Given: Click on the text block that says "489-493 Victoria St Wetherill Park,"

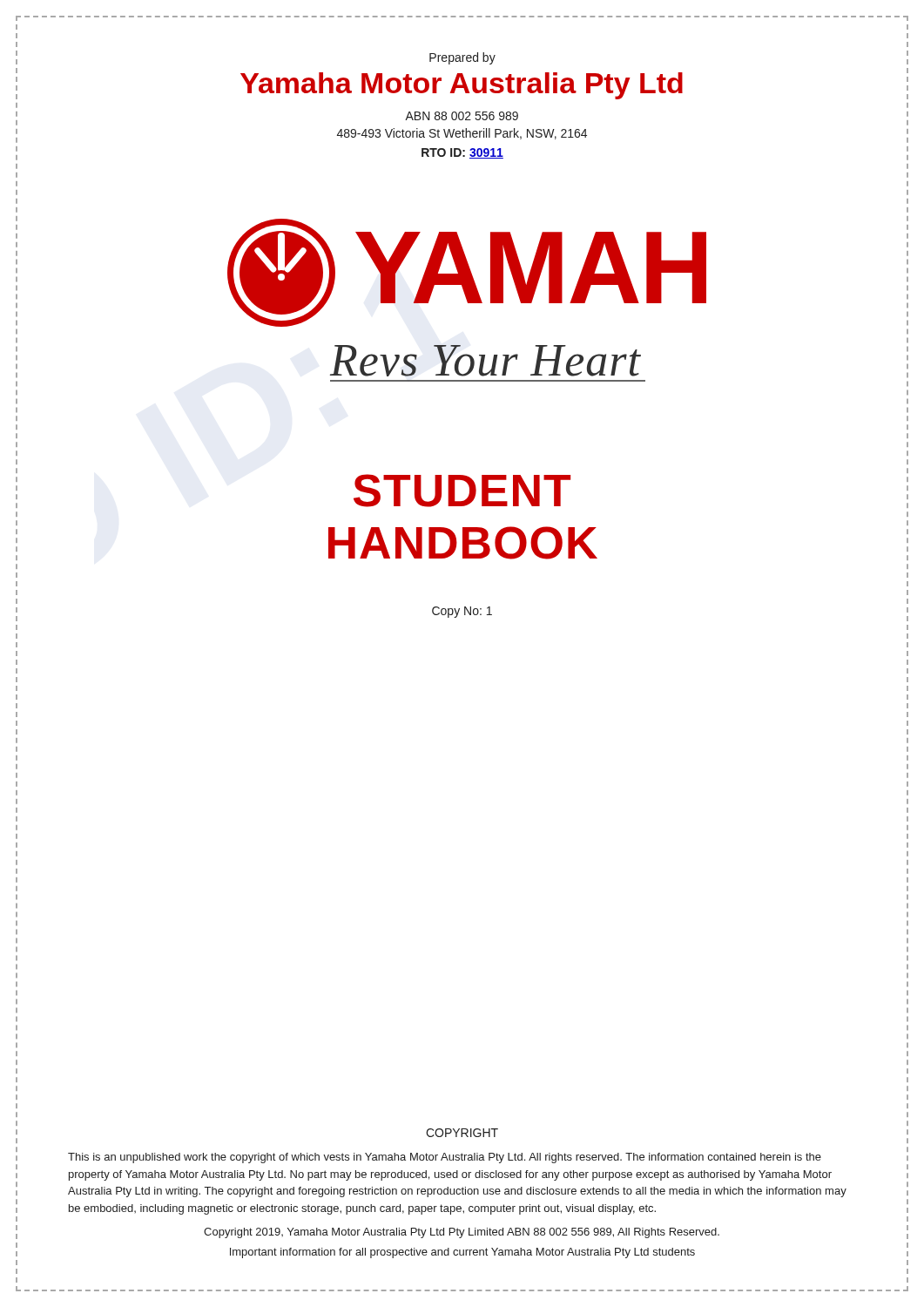Looking at the screenshot, I should tap(462, 133).
